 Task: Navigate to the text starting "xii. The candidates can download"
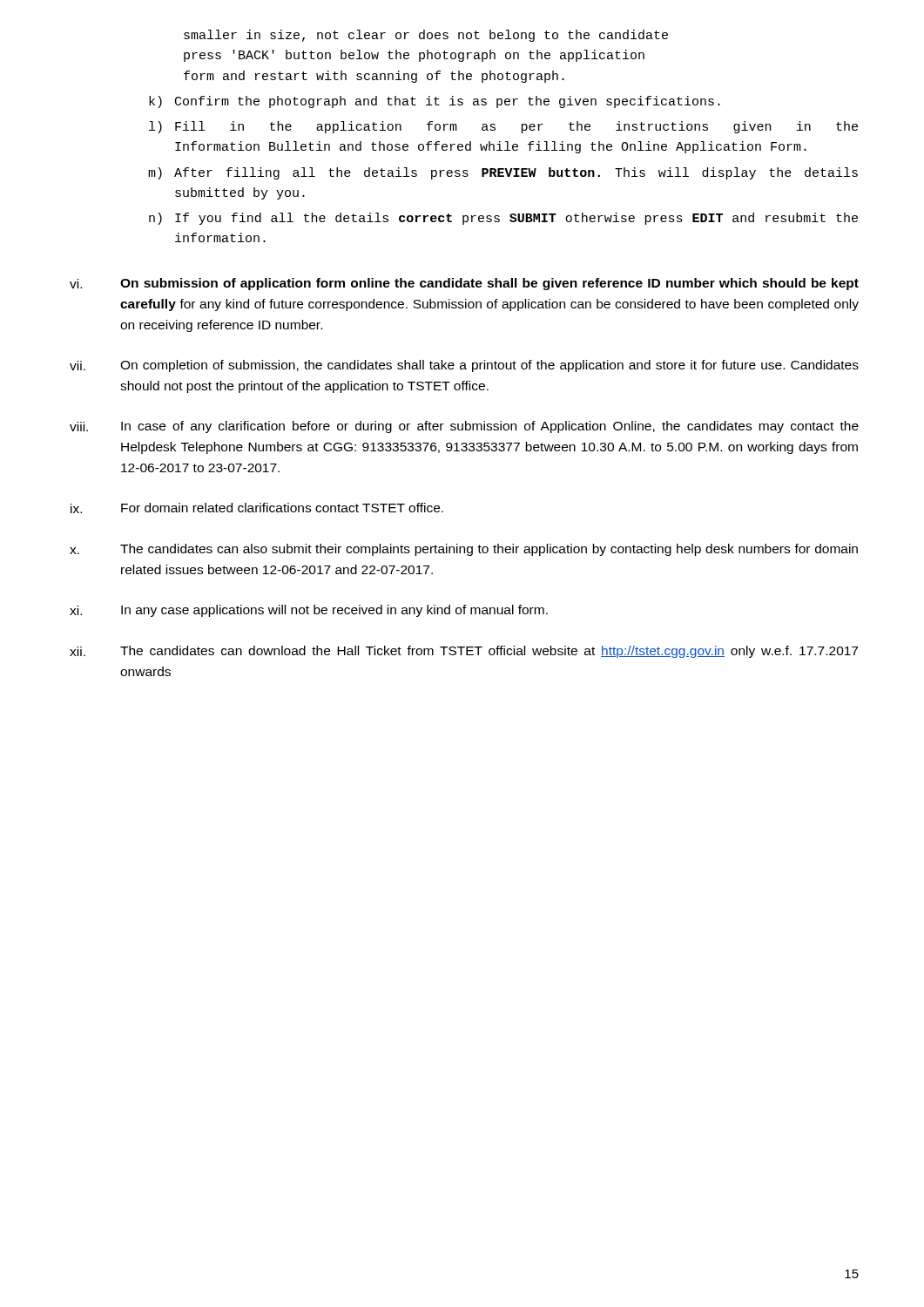pyautogui.click(x=464, y=661)
